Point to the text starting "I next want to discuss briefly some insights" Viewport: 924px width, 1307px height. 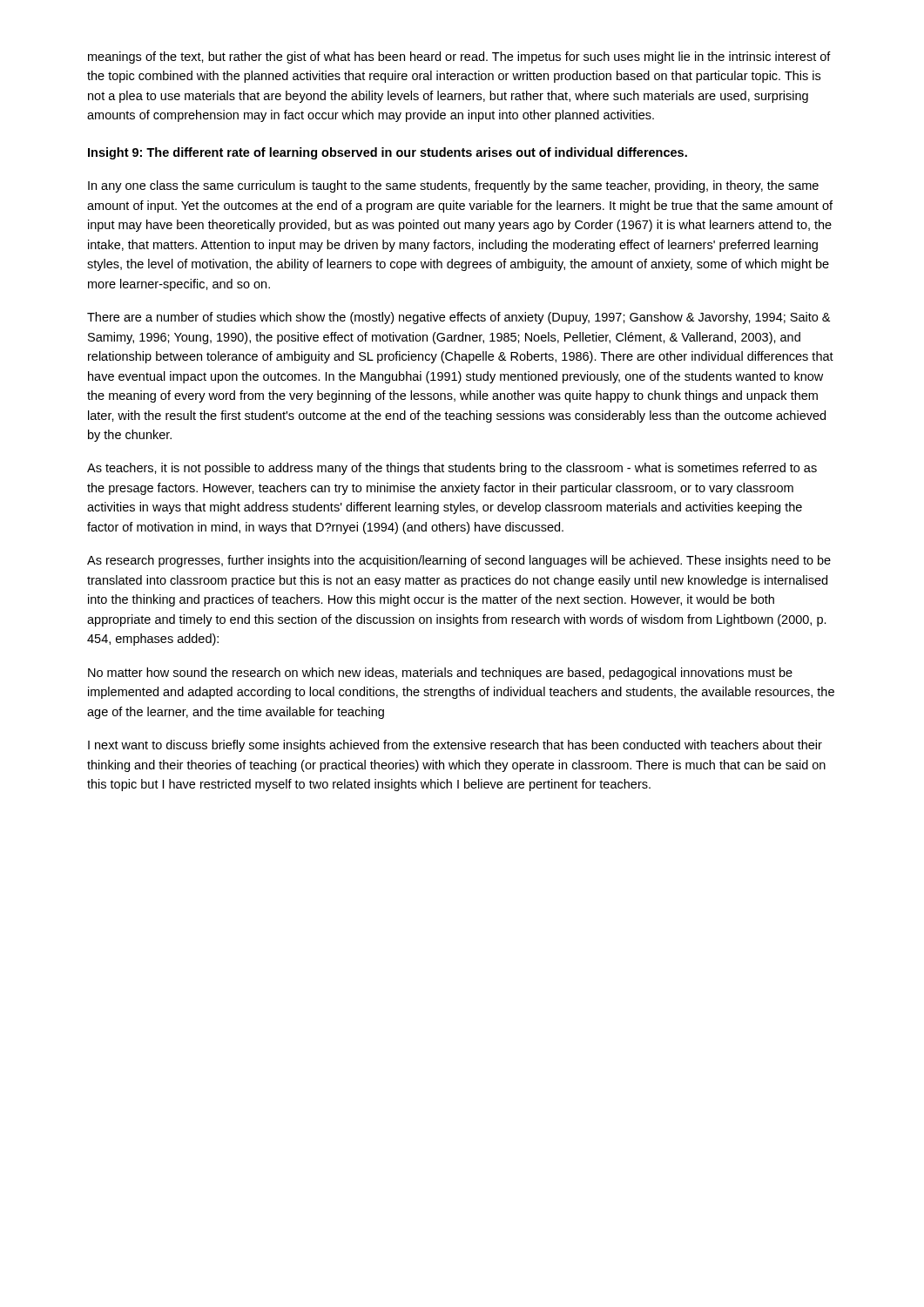pyautogui.click(x=457, y=765)
